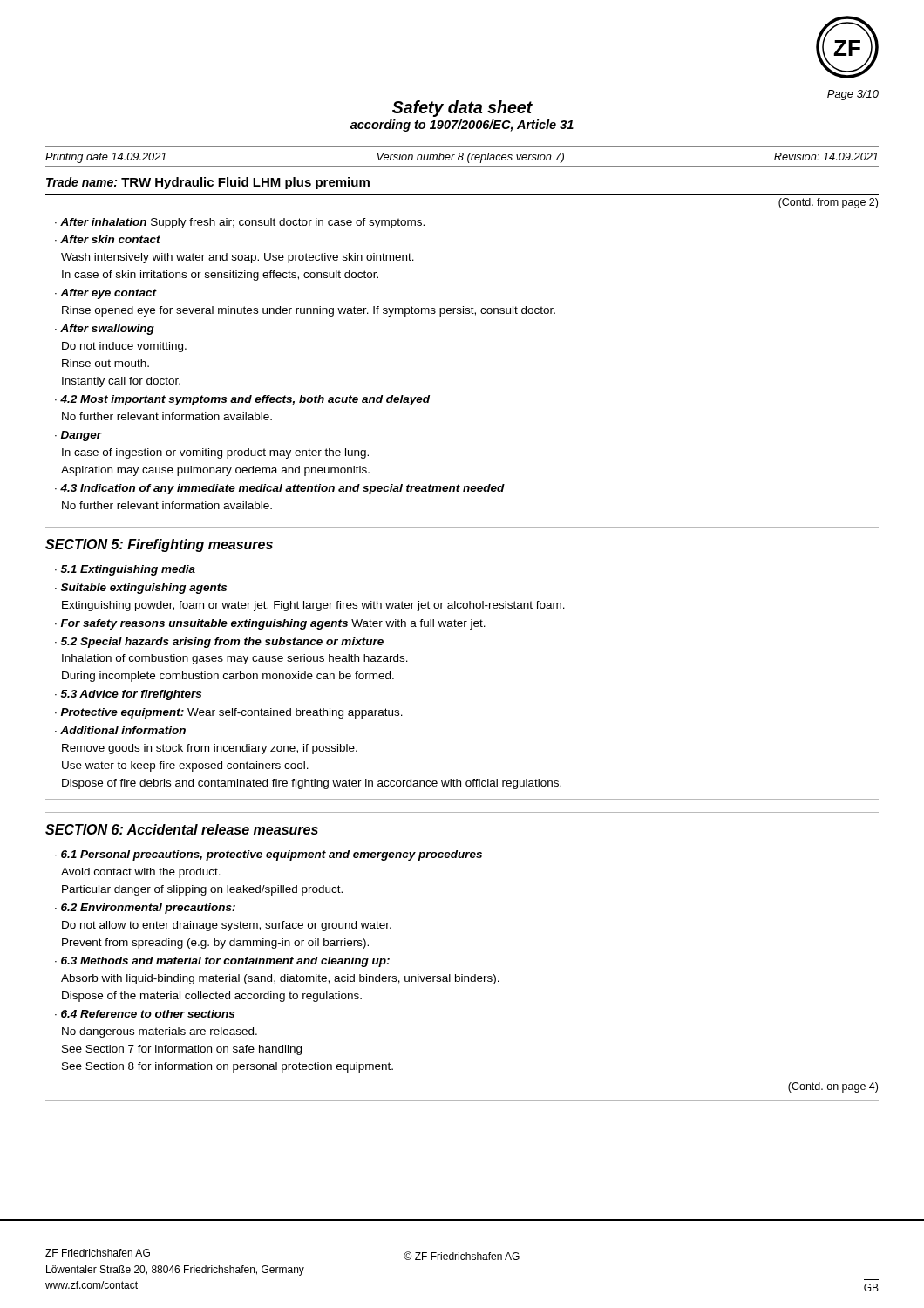Select the element starting "· 4.3 Indication of"
Screen dimensions: 1308x924
pos(279,497)
